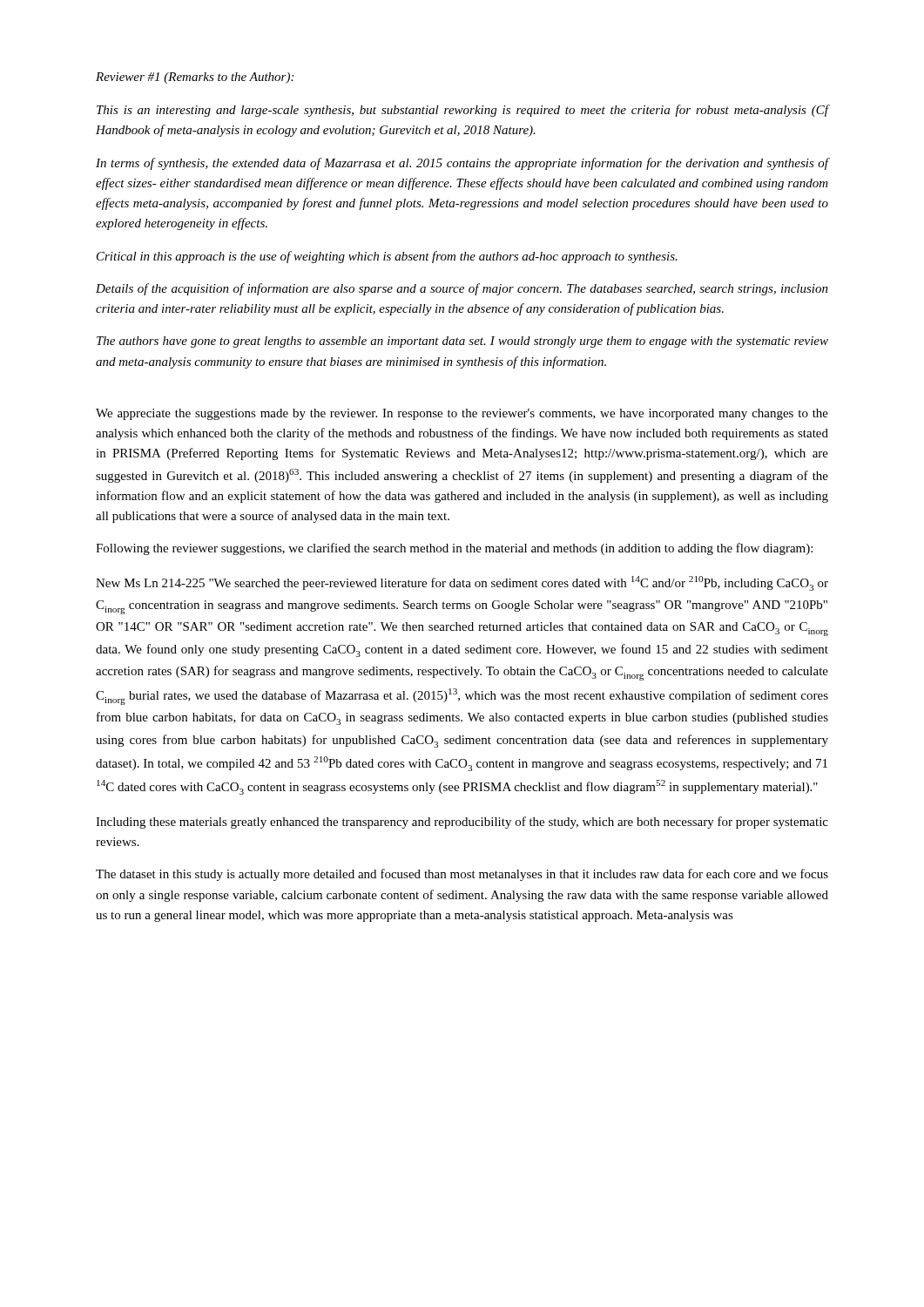Image resolution: width=924 pixels, height=1307 pixels.
Task: Point to the passage starting "Including these materials greatly enhanced the transparency"
Action: [x=462, y=832]
